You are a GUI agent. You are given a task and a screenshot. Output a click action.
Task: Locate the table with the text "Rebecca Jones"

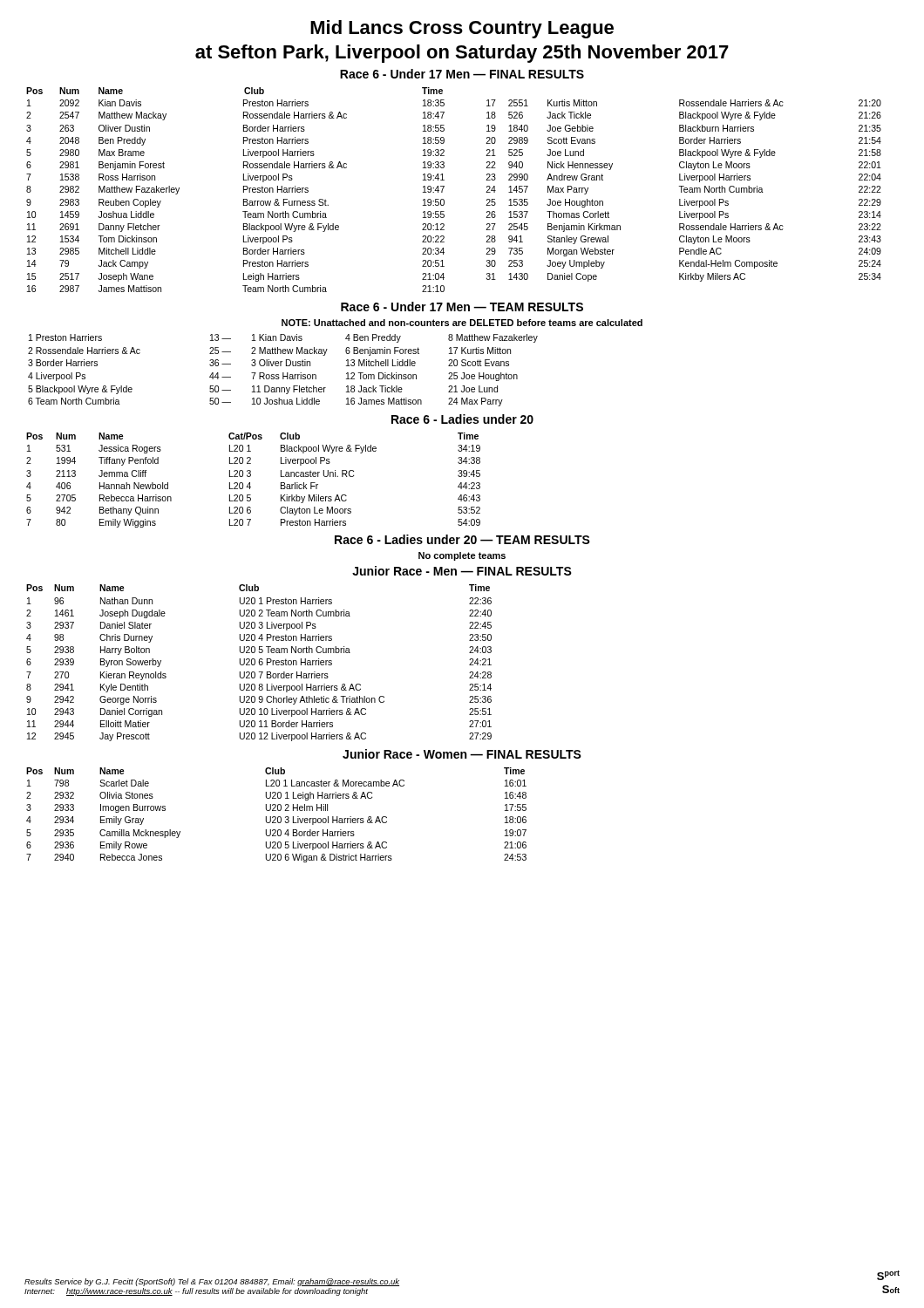tap(462, 814)
